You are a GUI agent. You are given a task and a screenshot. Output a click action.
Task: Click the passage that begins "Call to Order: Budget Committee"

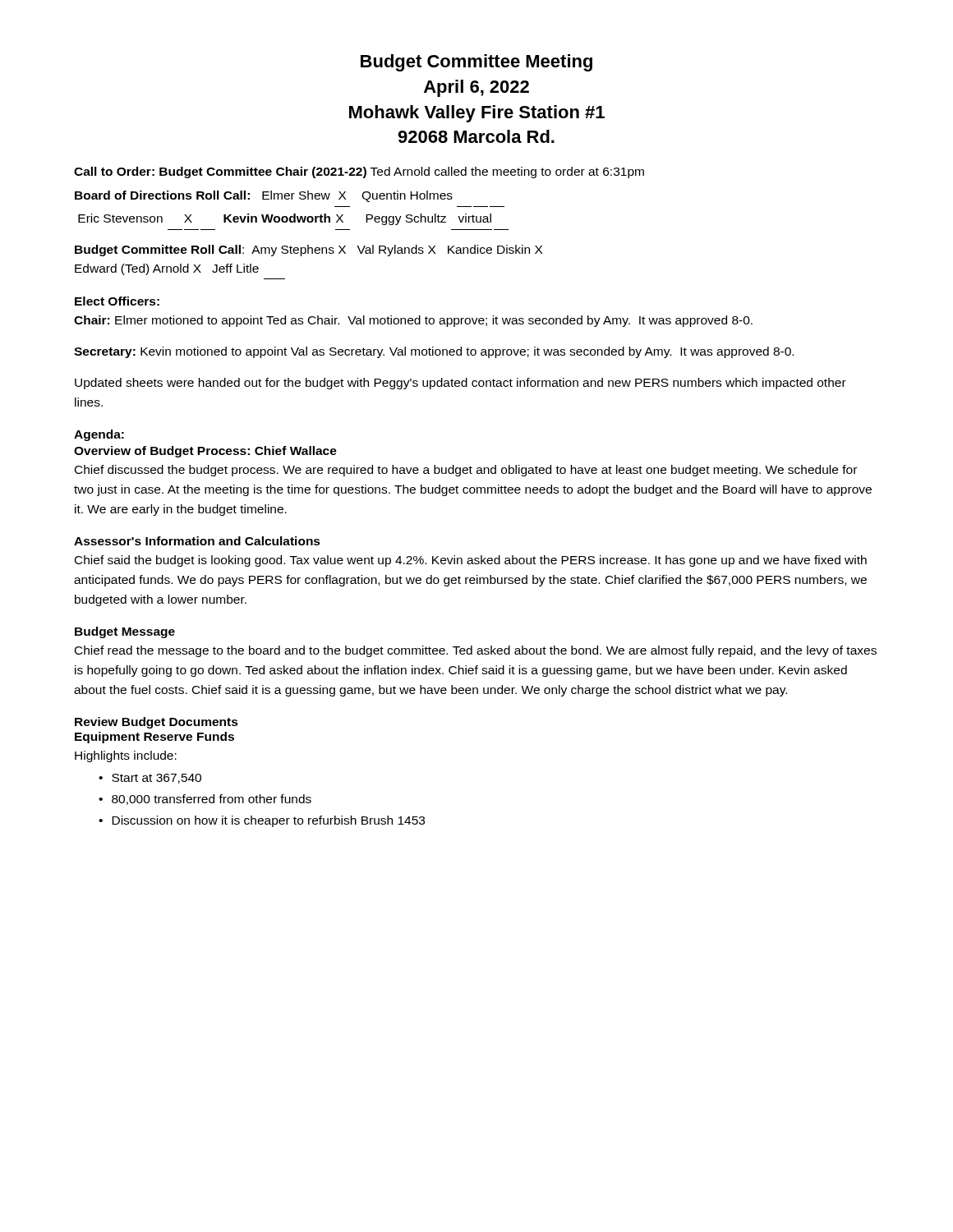(359, 171)
